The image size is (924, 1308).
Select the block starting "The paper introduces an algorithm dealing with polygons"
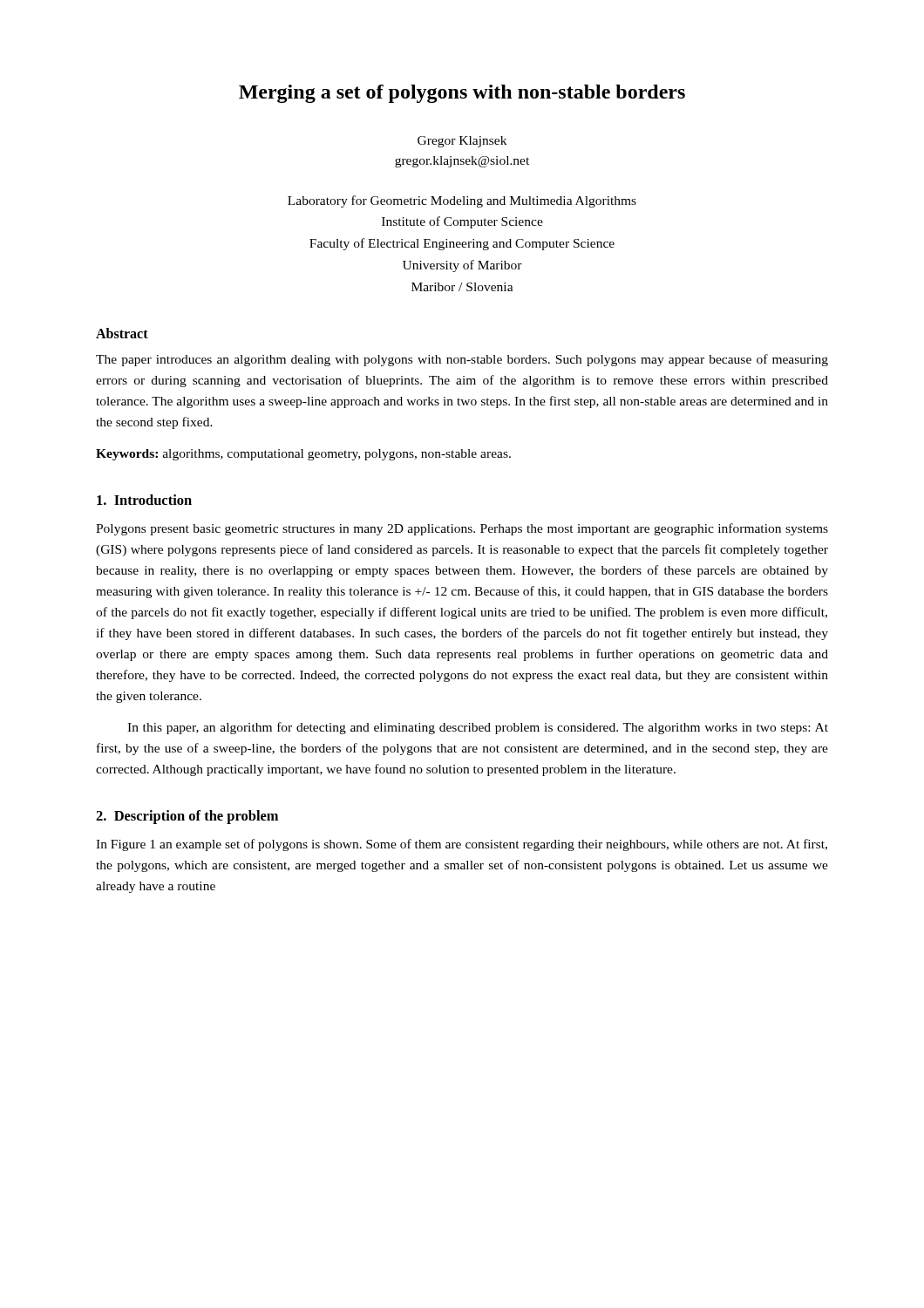point(462,390)
